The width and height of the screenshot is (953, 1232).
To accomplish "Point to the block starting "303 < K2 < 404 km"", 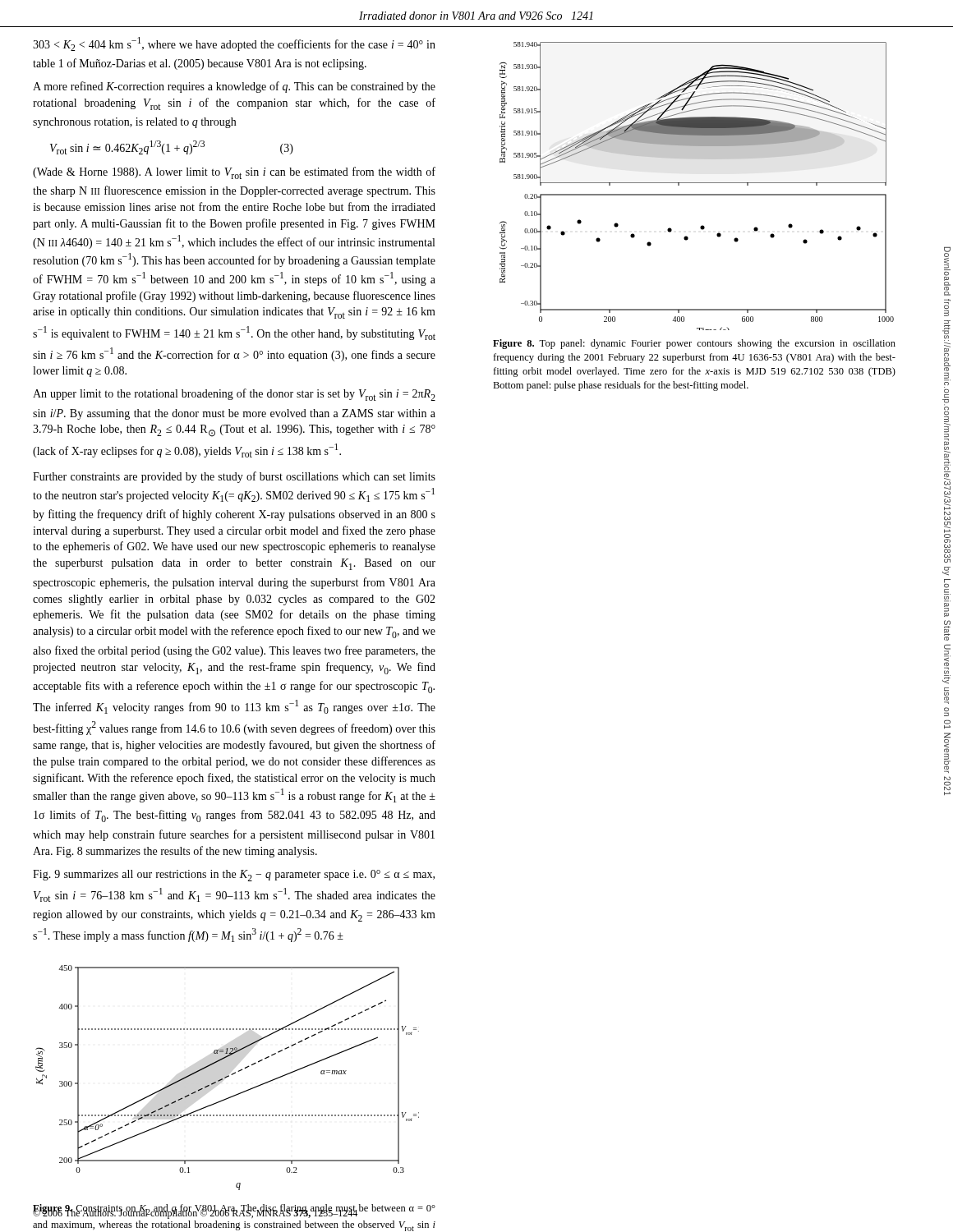I will click(x=234, y=53).
